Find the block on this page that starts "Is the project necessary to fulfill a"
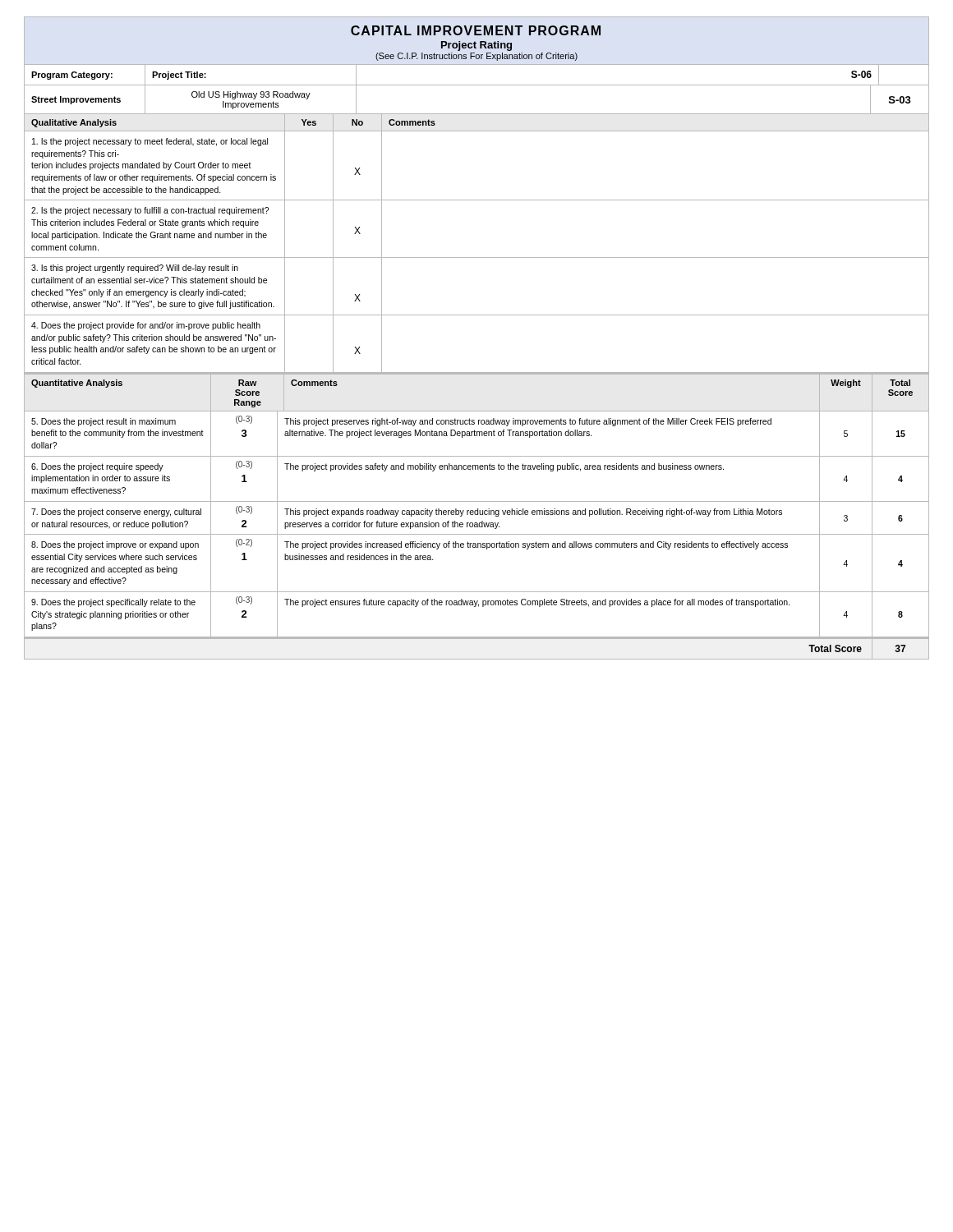 pyautogui.click(x=476, y=229)
